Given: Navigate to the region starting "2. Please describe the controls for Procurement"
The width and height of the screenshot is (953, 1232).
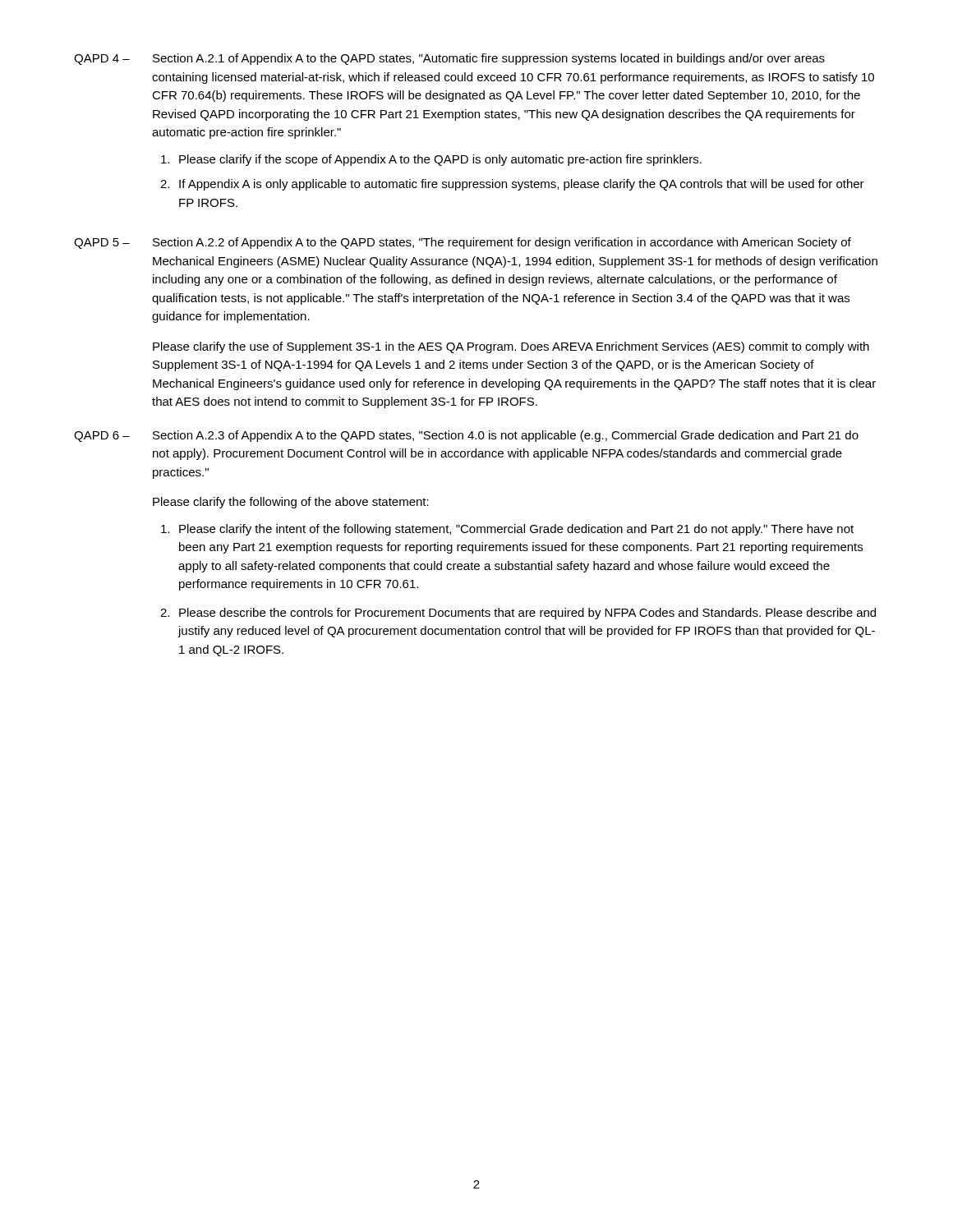Looking at the screenshot, I should (x=520, y=631).
